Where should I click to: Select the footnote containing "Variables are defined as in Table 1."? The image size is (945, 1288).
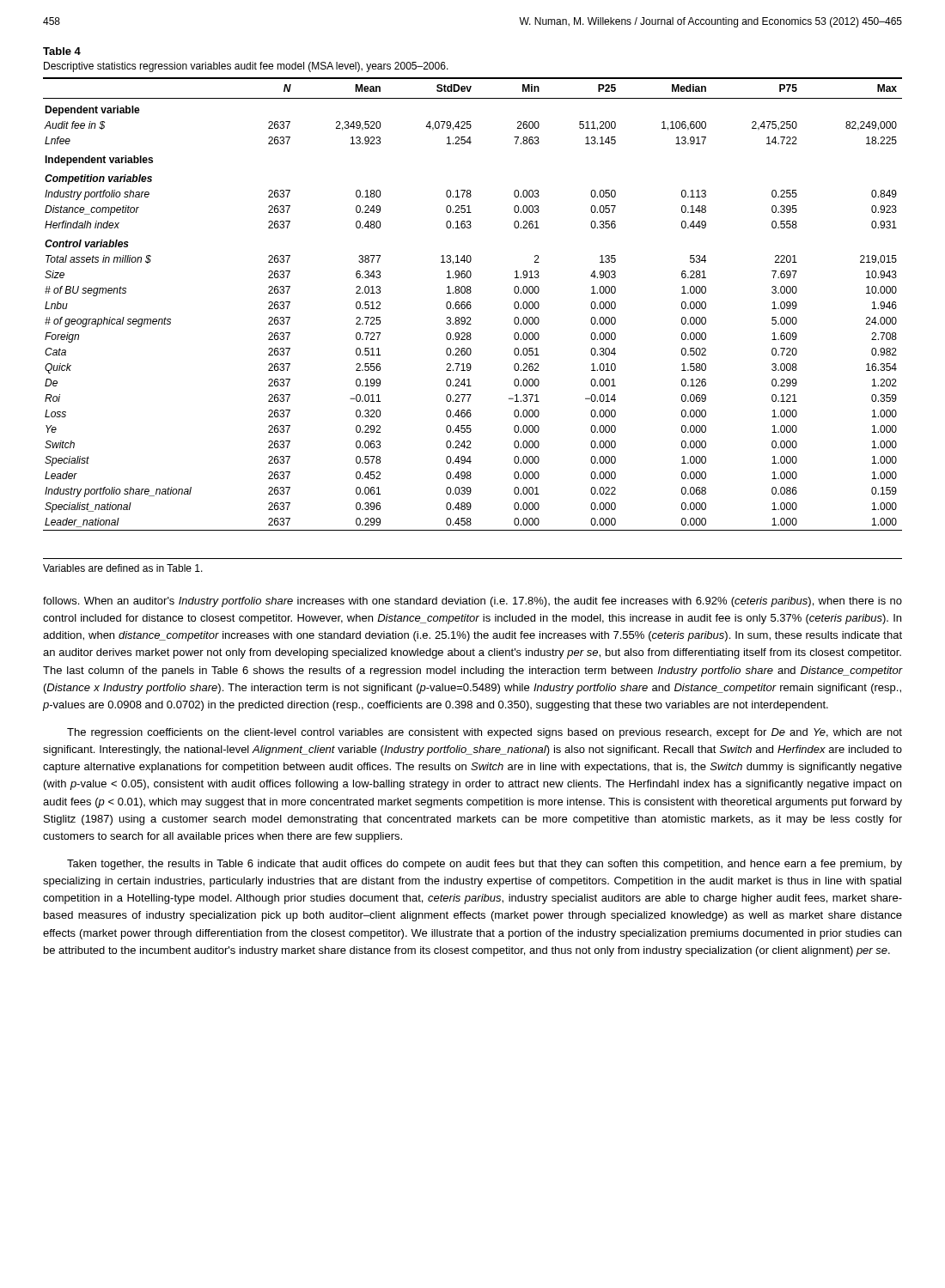click(123, 568)
